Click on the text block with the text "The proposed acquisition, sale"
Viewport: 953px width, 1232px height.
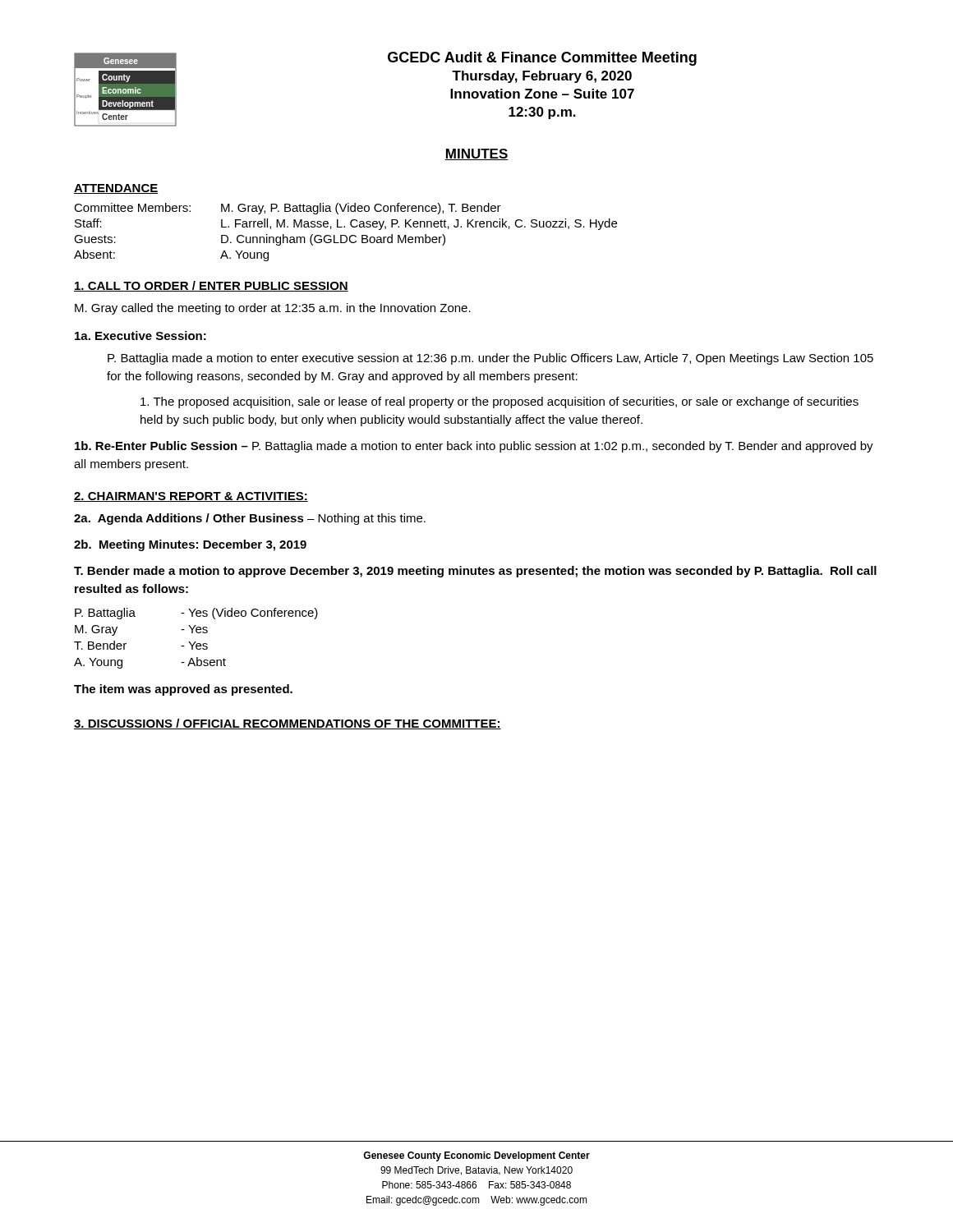(x=499, y=410)
